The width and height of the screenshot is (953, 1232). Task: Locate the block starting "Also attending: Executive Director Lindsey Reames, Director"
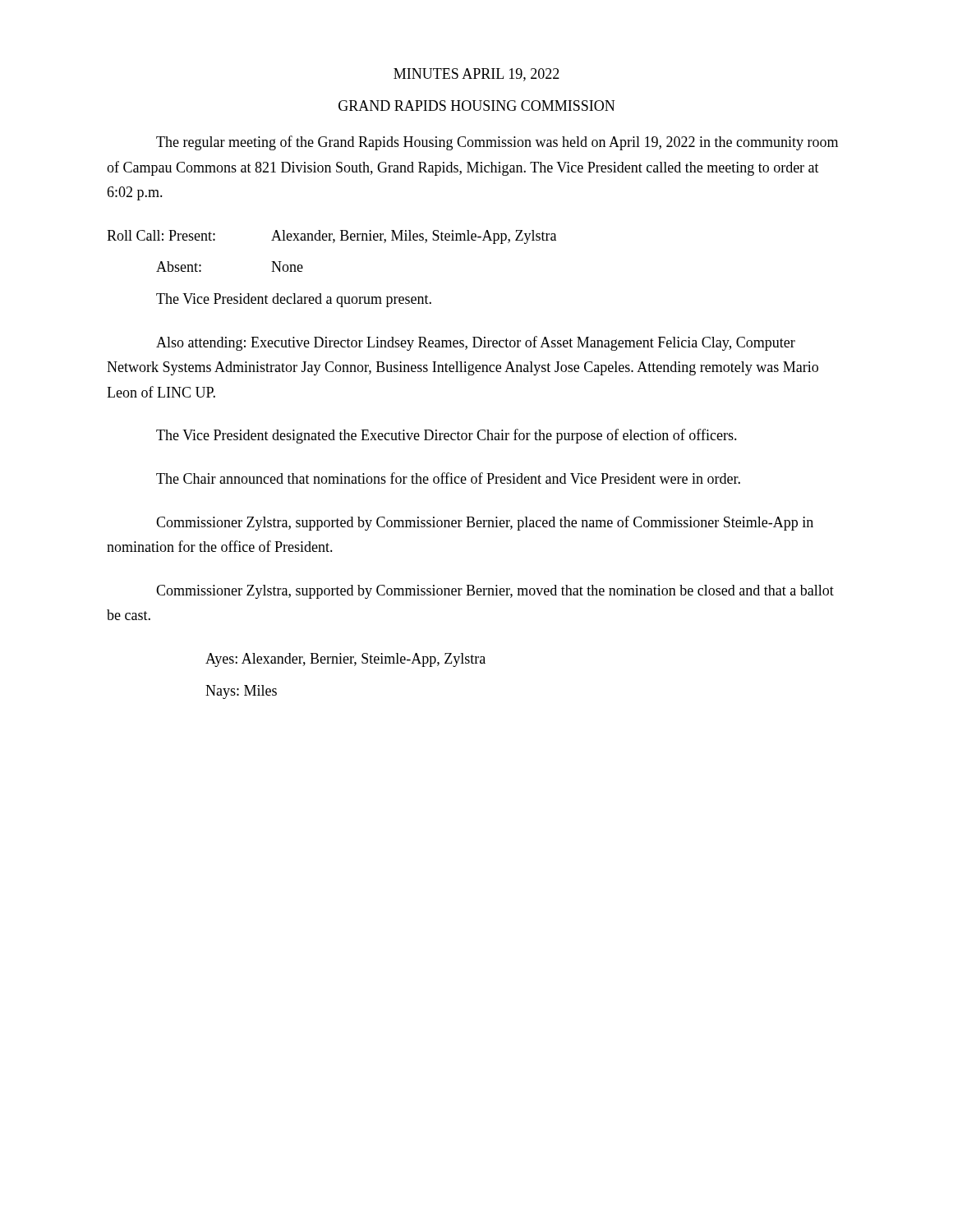463,367
